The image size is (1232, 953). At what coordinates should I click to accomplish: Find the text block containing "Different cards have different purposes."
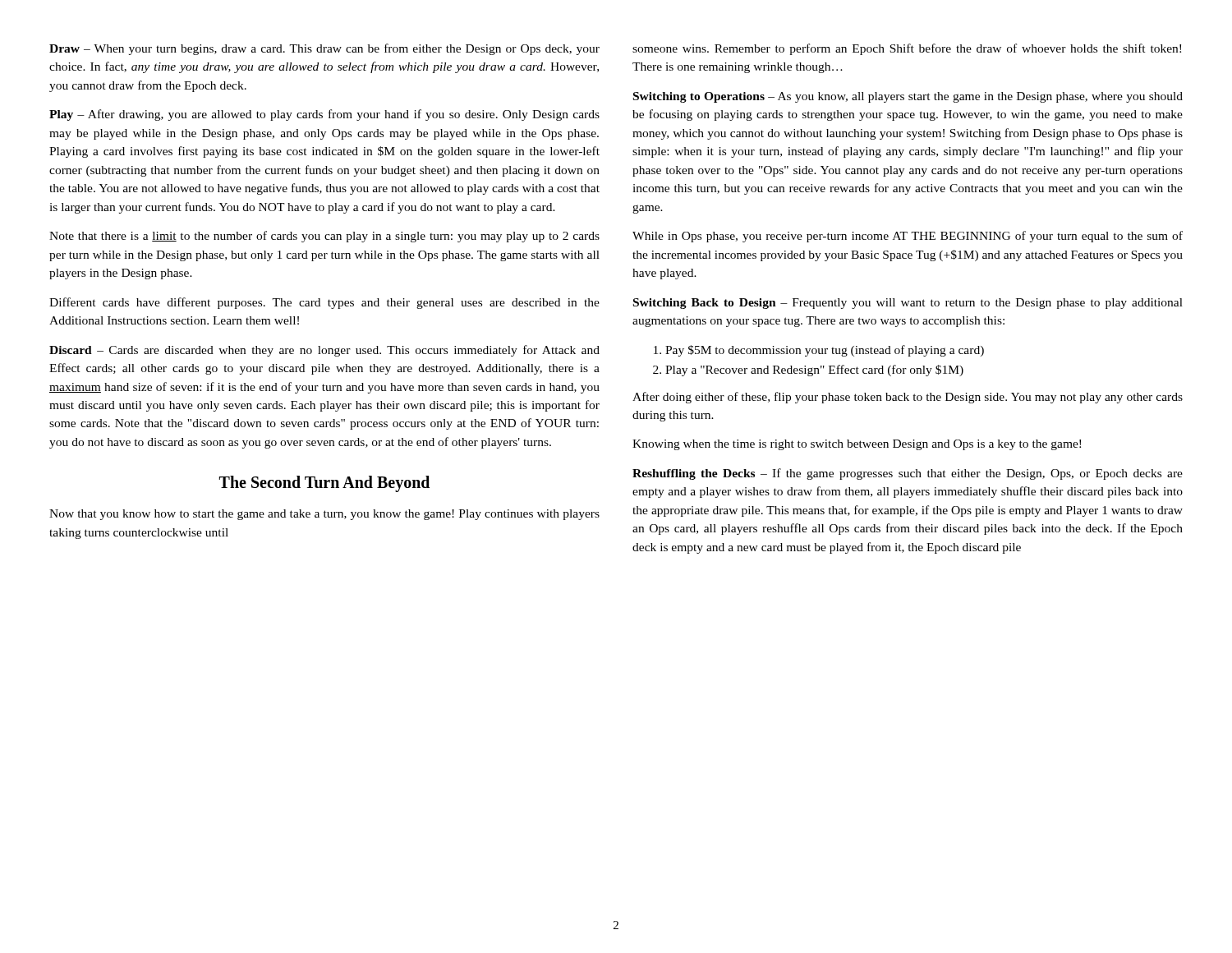pyautogui.click(x=324, y=311)
